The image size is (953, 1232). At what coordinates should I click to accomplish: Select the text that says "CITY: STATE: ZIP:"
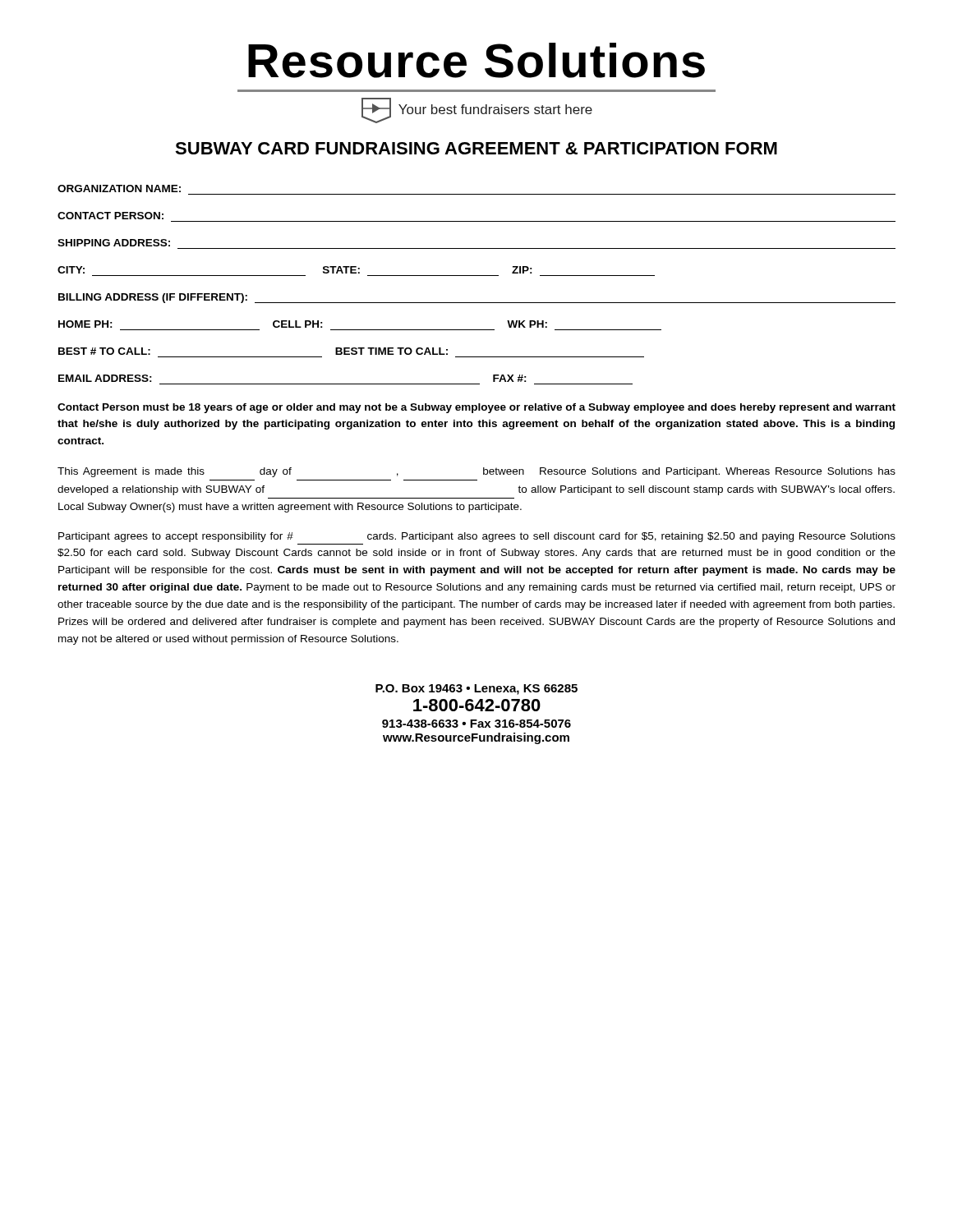click(x=356, y=268)
